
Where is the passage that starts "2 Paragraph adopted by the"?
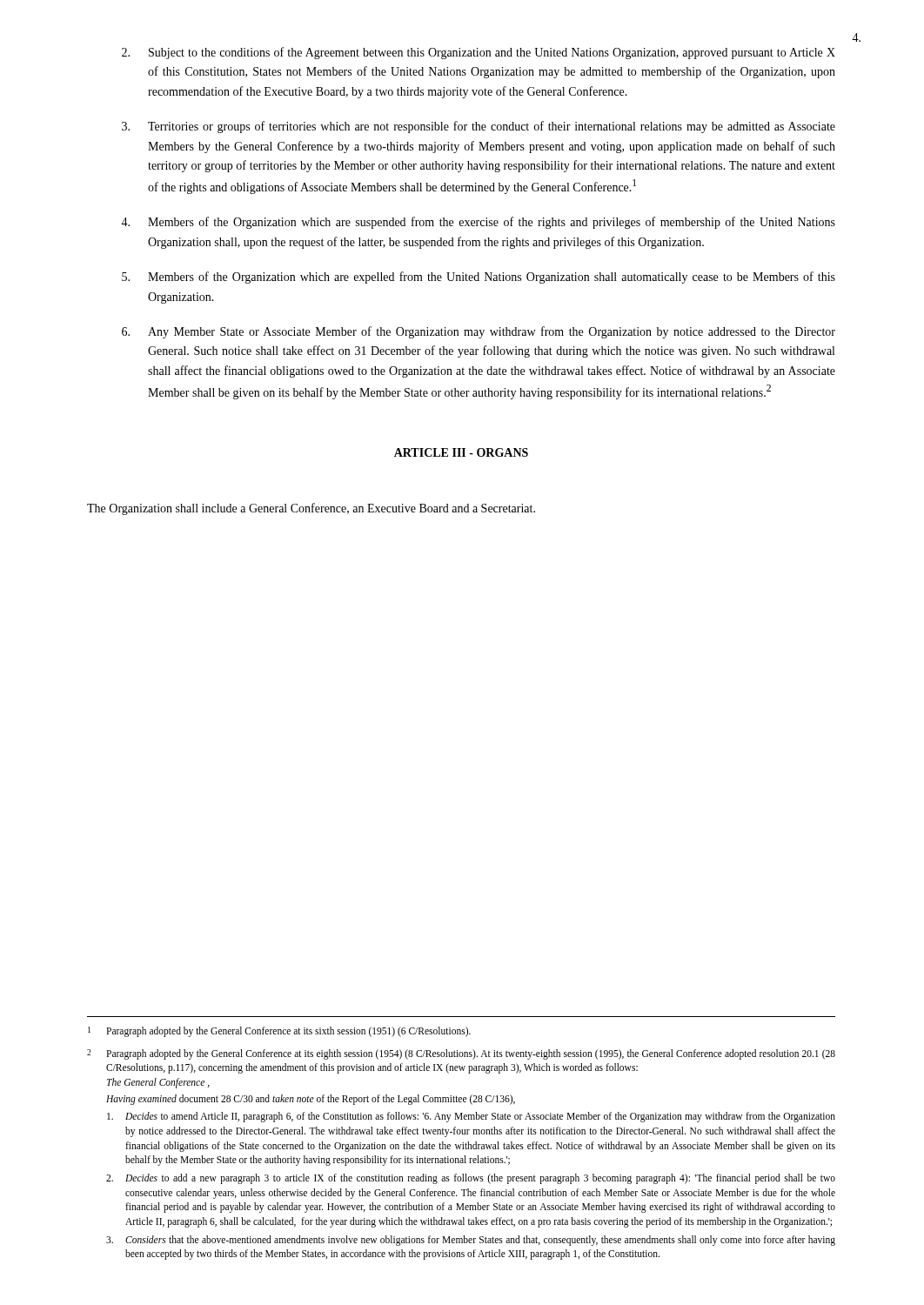461,1156
